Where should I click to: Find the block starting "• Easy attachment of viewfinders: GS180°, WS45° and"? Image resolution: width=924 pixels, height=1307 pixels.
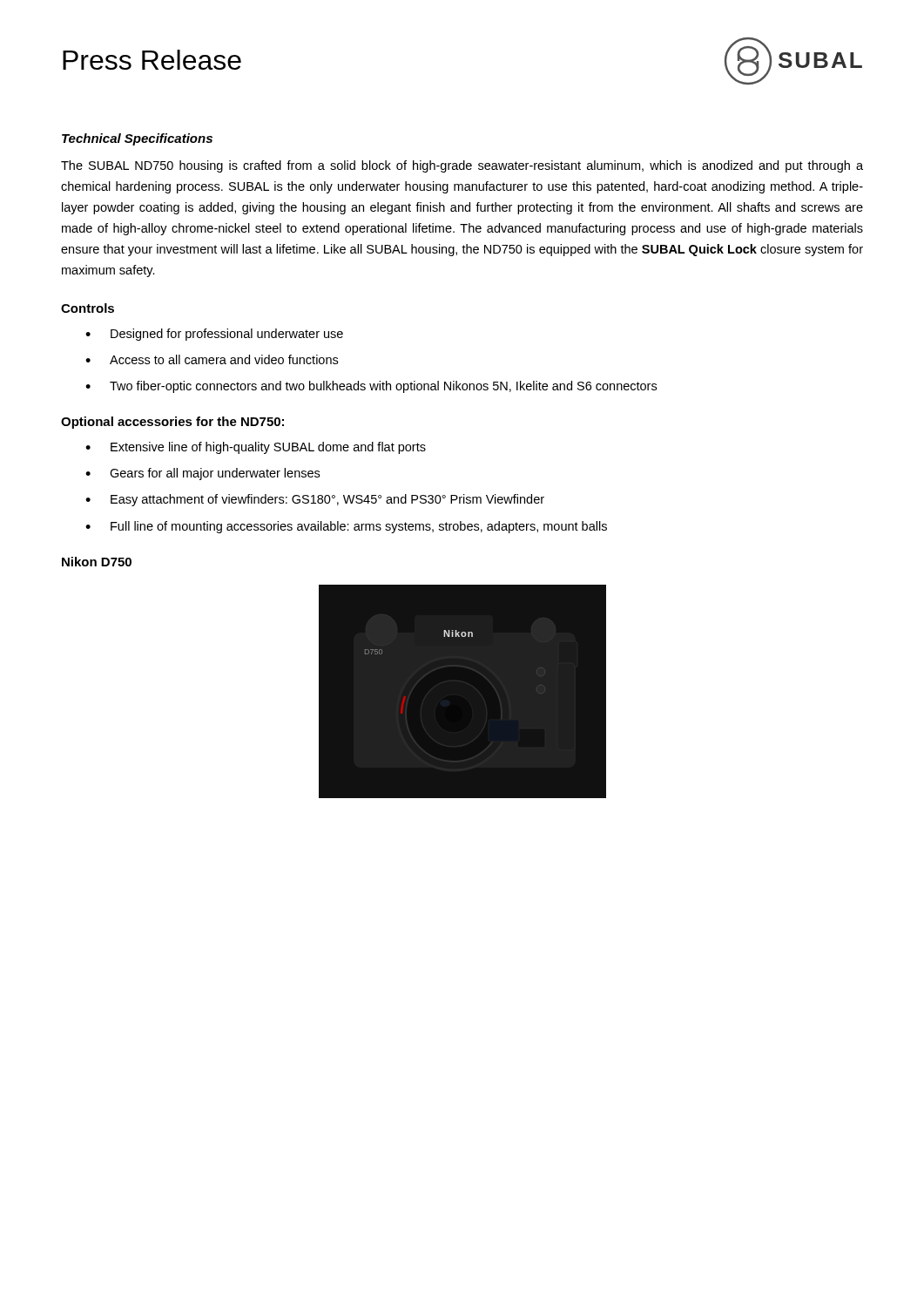[x=474, y=501]
